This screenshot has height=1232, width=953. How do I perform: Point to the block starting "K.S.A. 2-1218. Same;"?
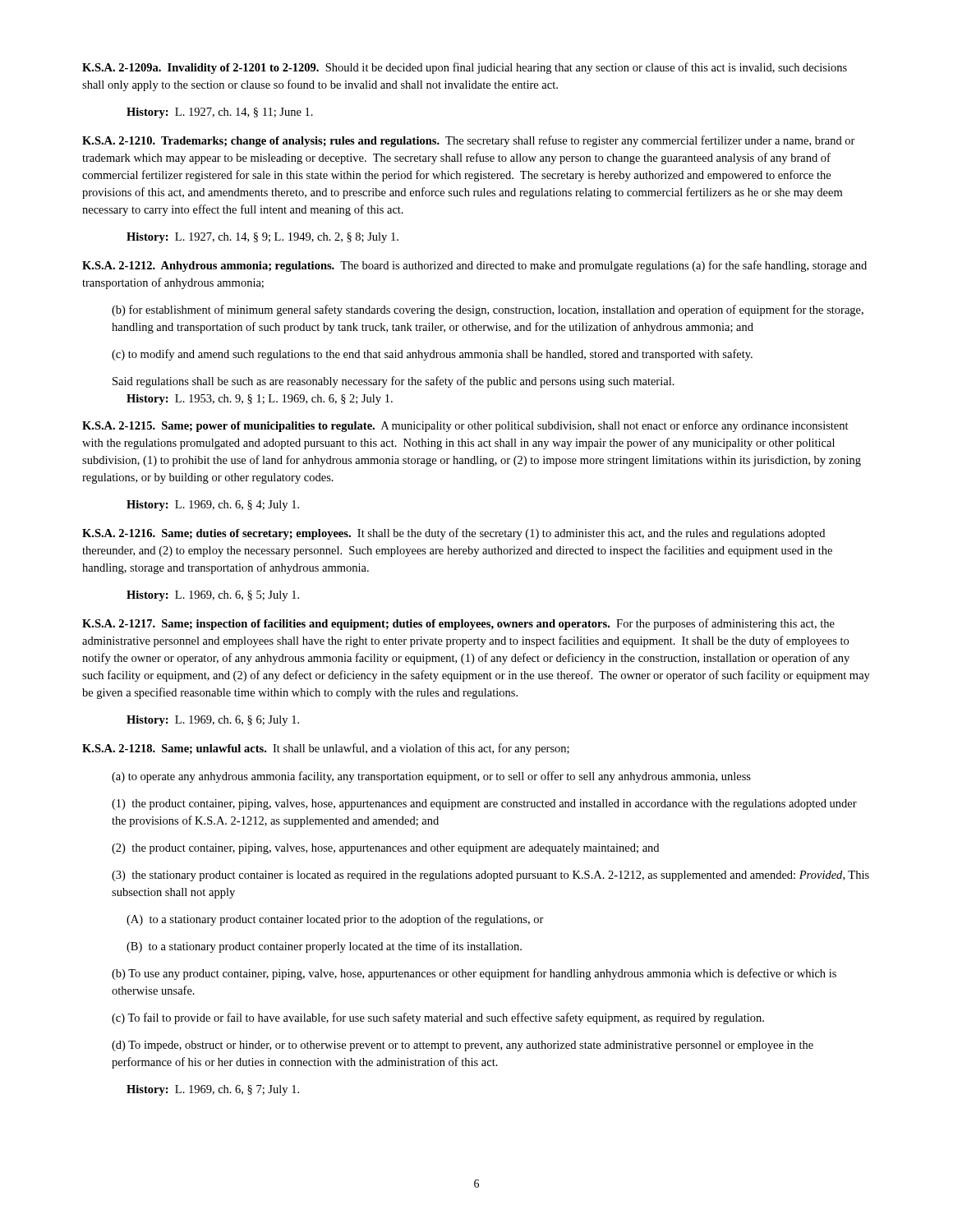click(326, 749)
